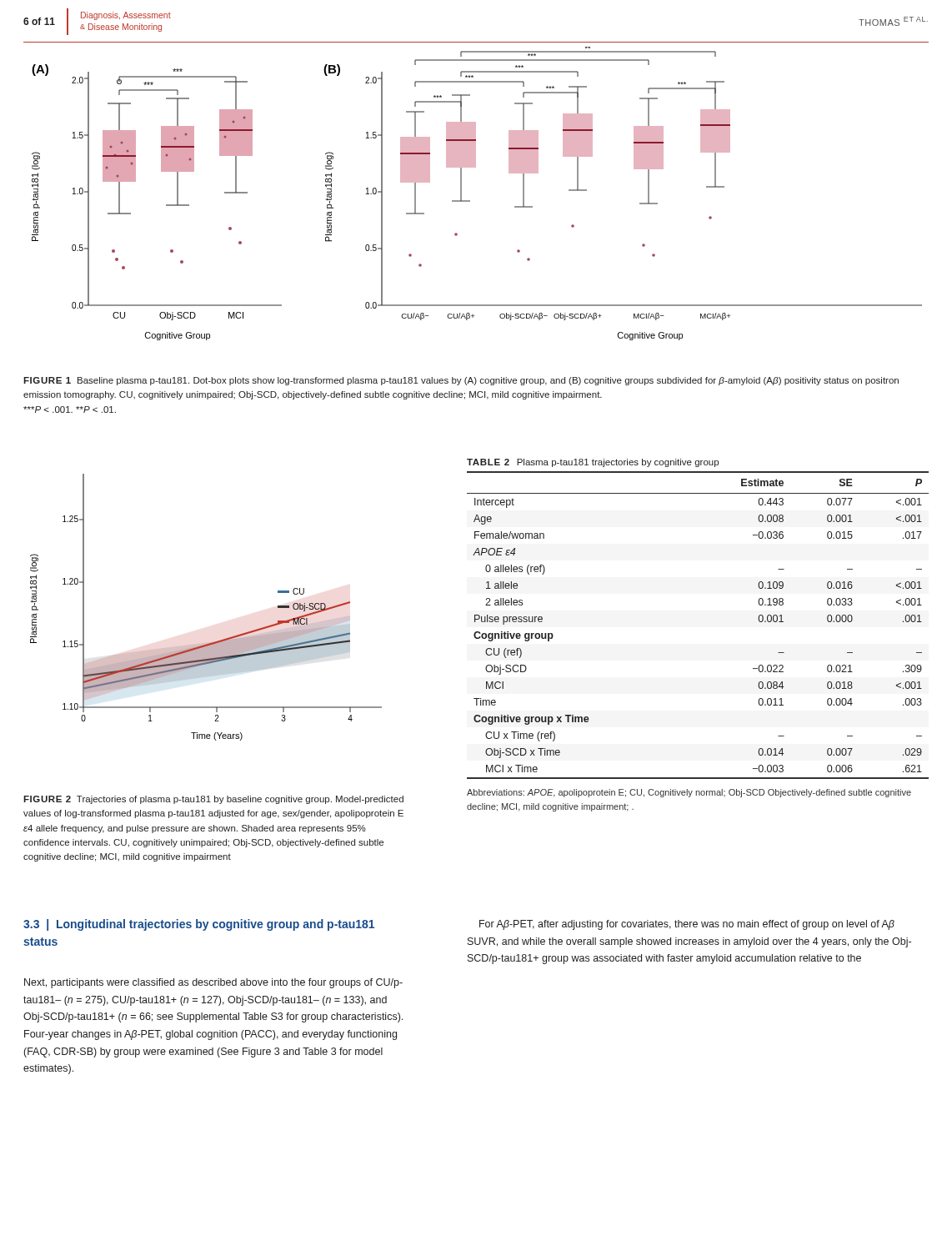This screenshot has height=1251, width=952.
Task: Select the table that reads "Obj-SCD x Time"
Action: pyautogui.click(x=698, y=635)
